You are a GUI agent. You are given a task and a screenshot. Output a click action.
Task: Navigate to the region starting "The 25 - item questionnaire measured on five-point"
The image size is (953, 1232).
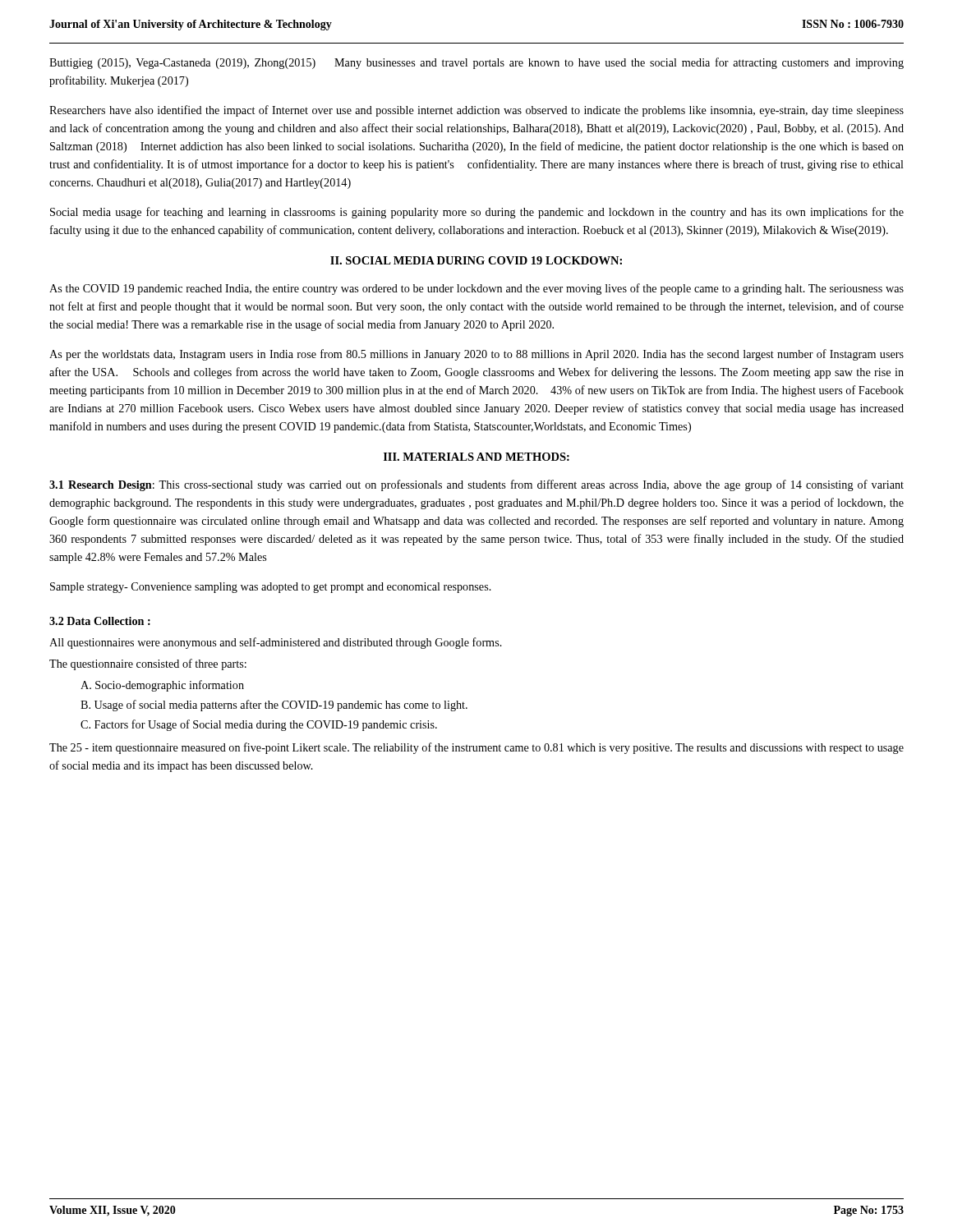pos(476,756)
